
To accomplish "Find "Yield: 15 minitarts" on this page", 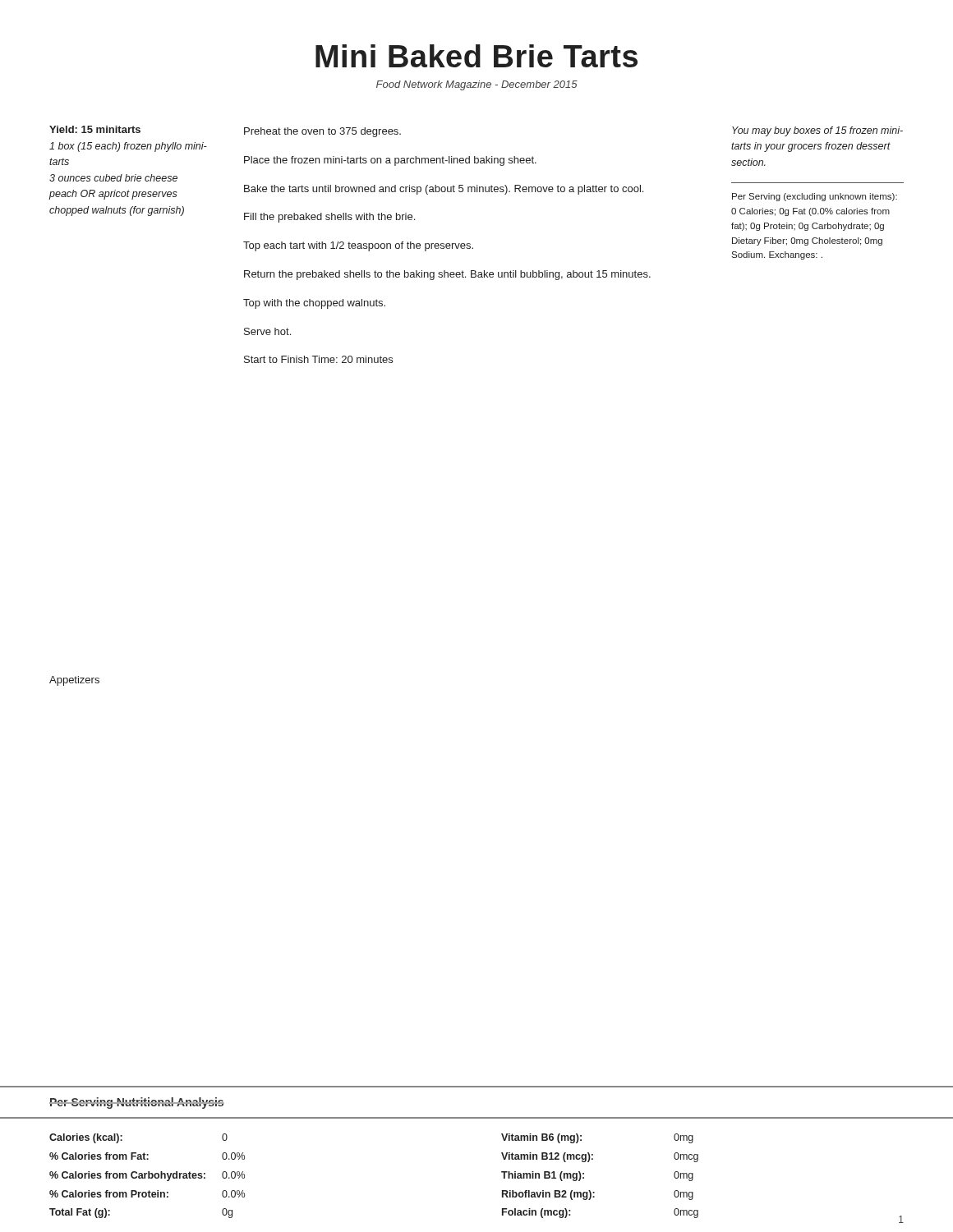I will (95, 129).
